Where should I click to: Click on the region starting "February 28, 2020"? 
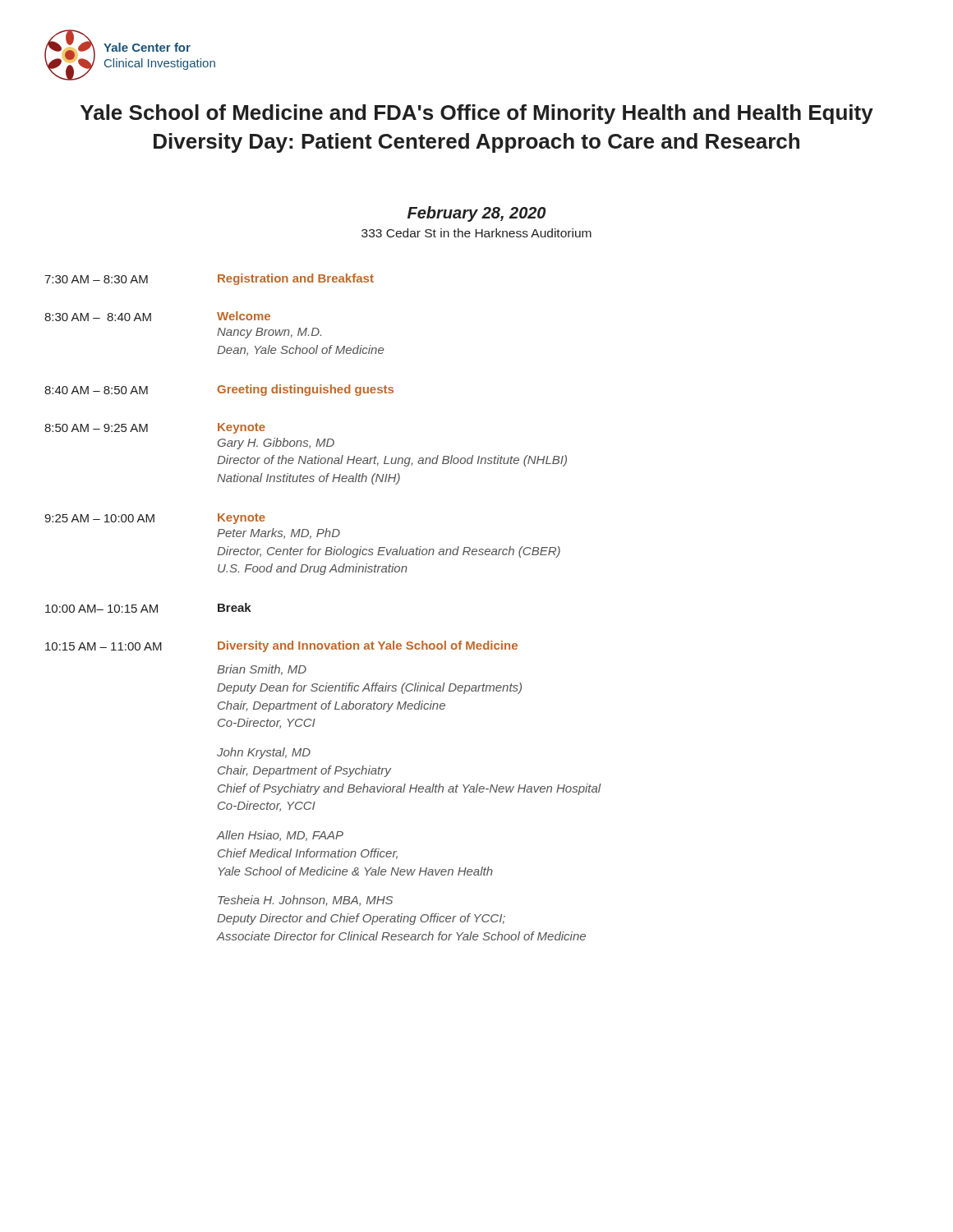476,222
